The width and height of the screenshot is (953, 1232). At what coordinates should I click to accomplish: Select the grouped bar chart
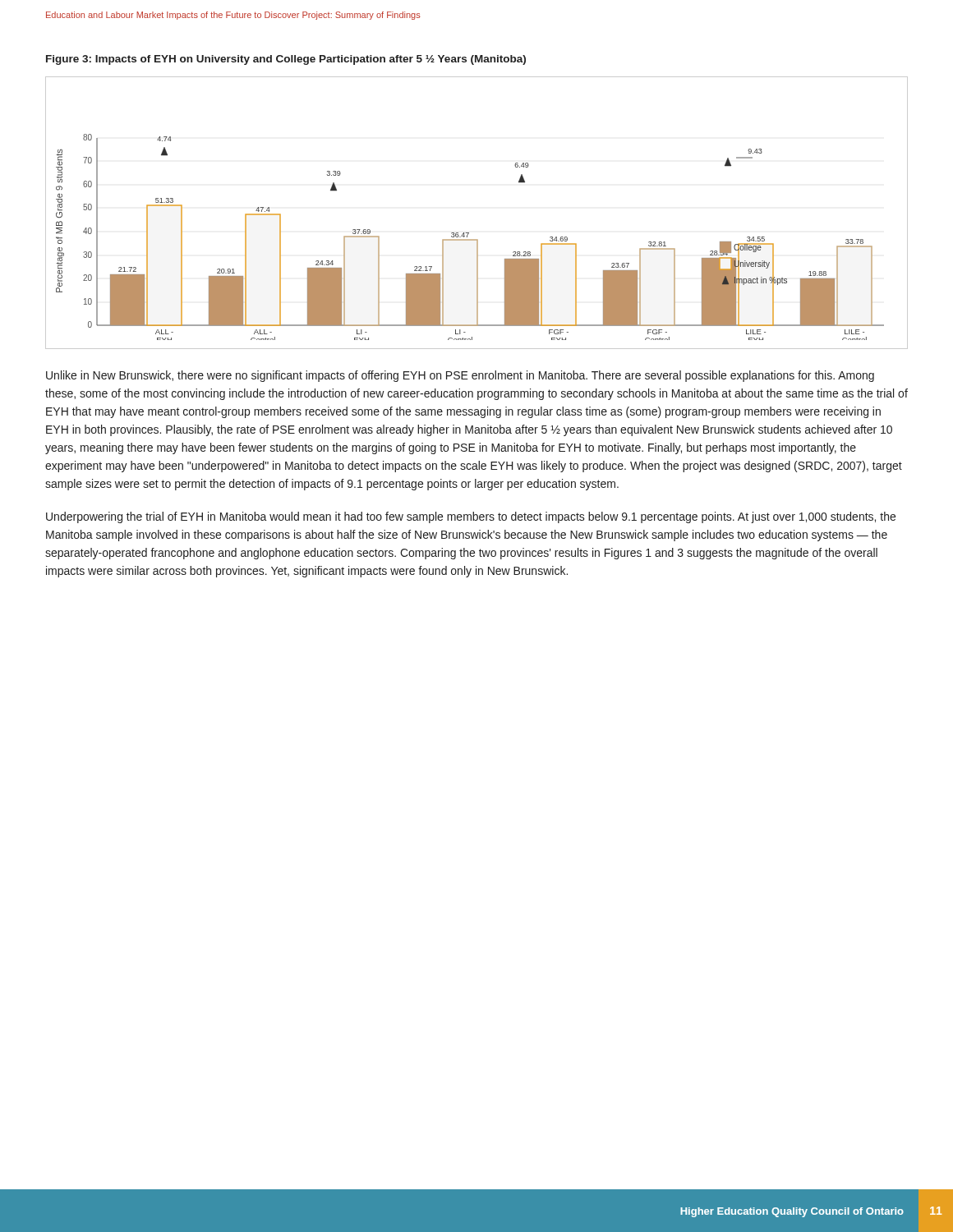(476, 213)
